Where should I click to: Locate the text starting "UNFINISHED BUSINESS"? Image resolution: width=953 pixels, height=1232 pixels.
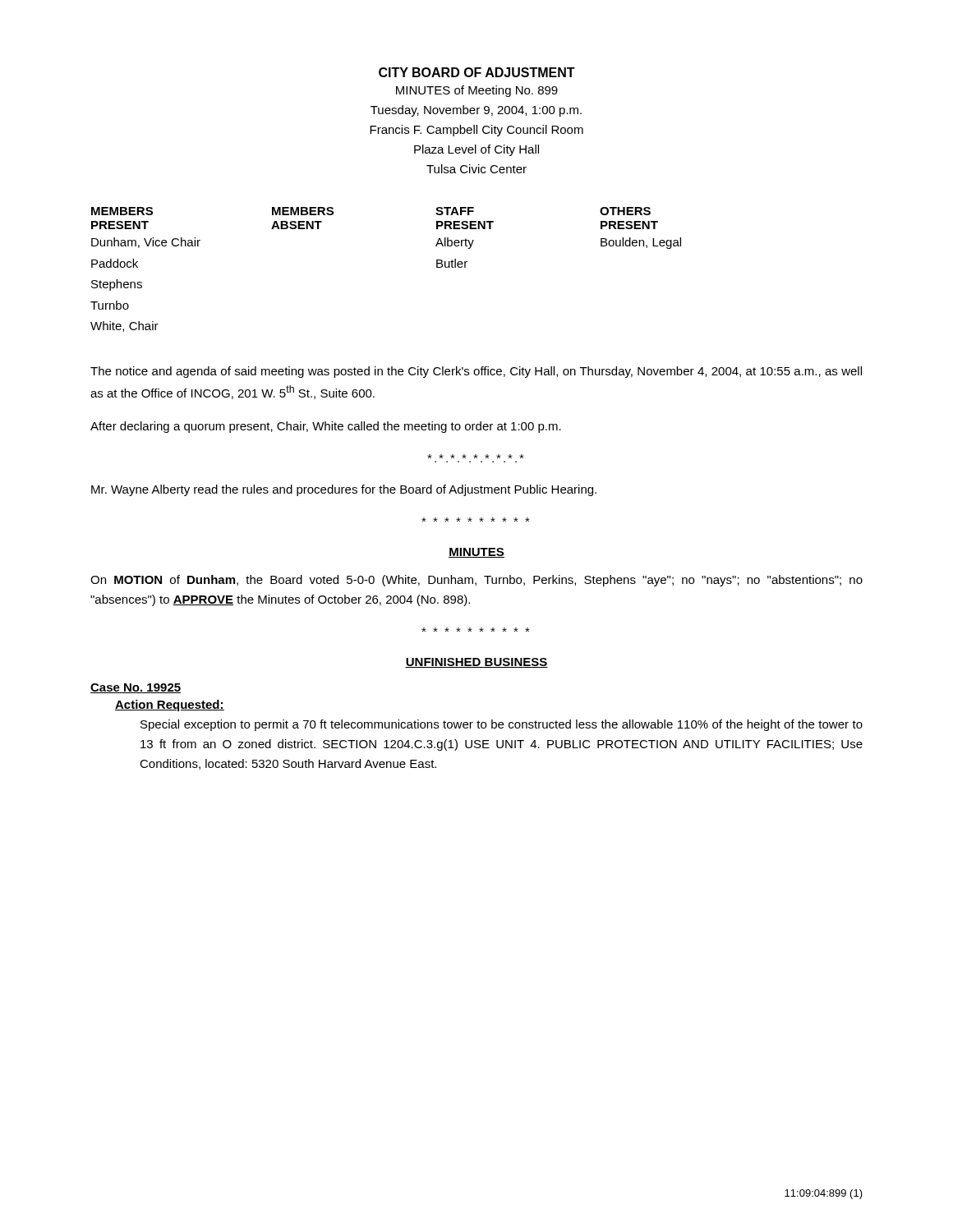[x=476, y=661]
